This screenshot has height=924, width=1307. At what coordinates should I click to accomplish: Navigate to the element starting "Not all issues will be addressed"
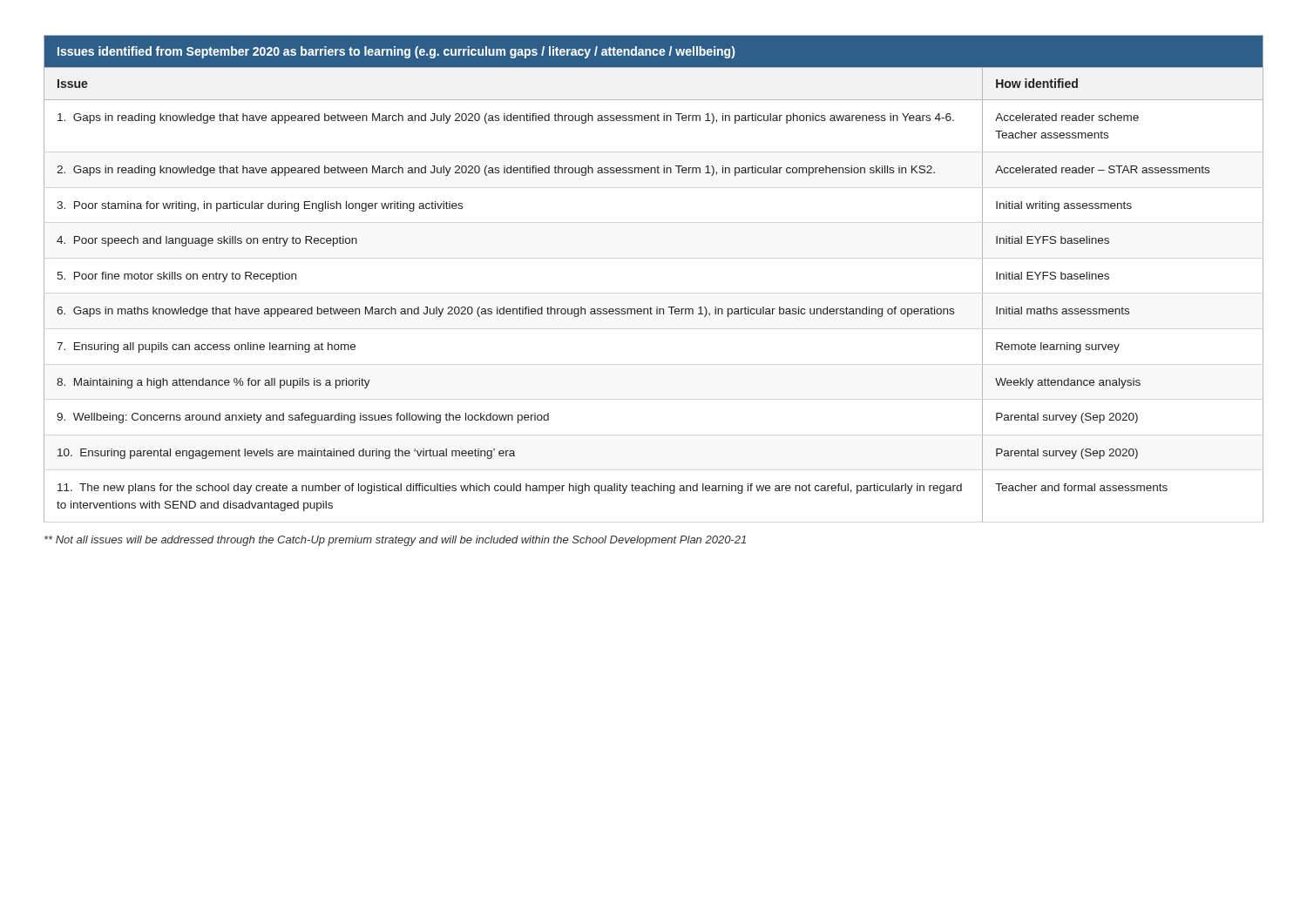[x=395, y=540]
